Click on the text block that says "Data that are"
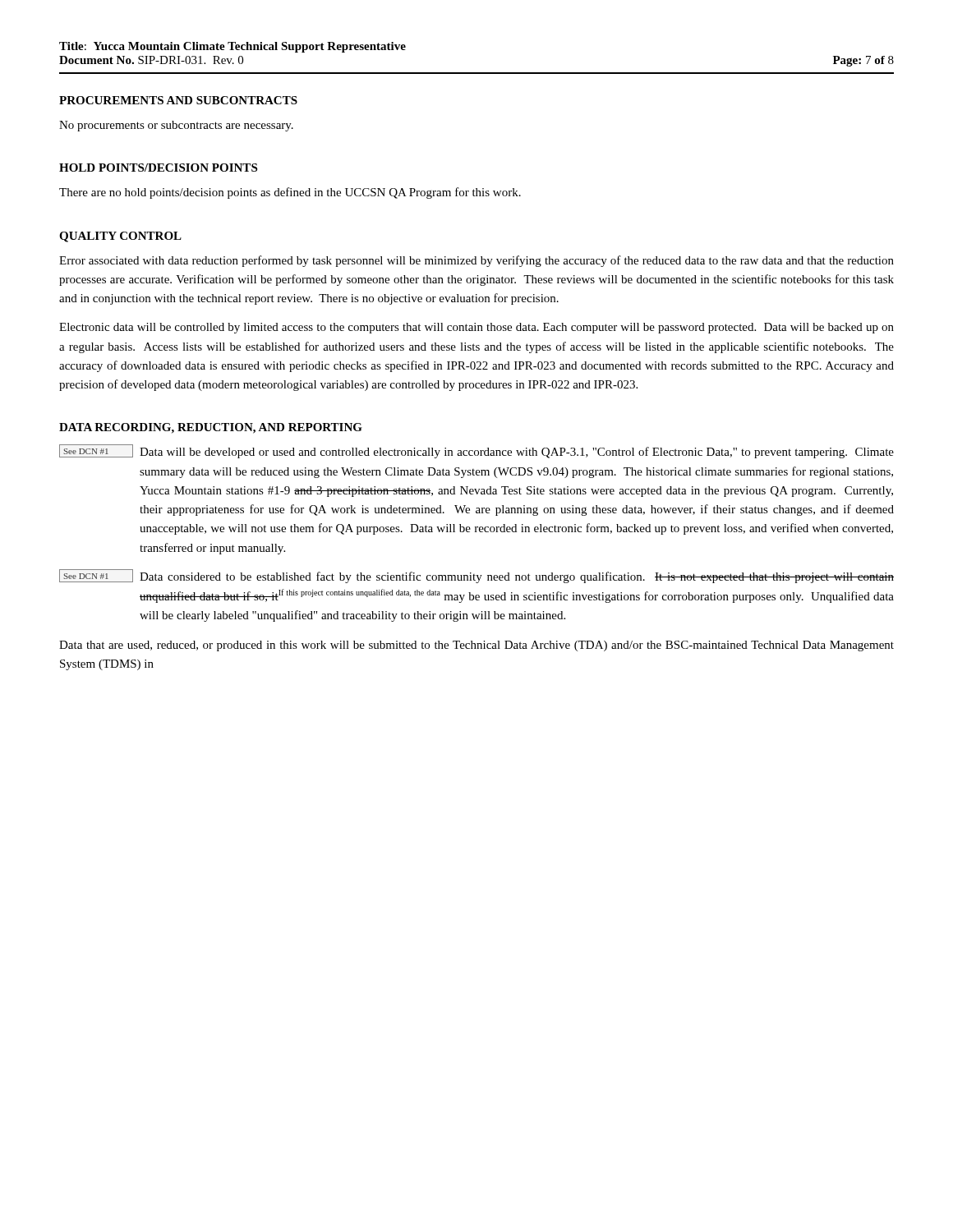 coord(476,654)
